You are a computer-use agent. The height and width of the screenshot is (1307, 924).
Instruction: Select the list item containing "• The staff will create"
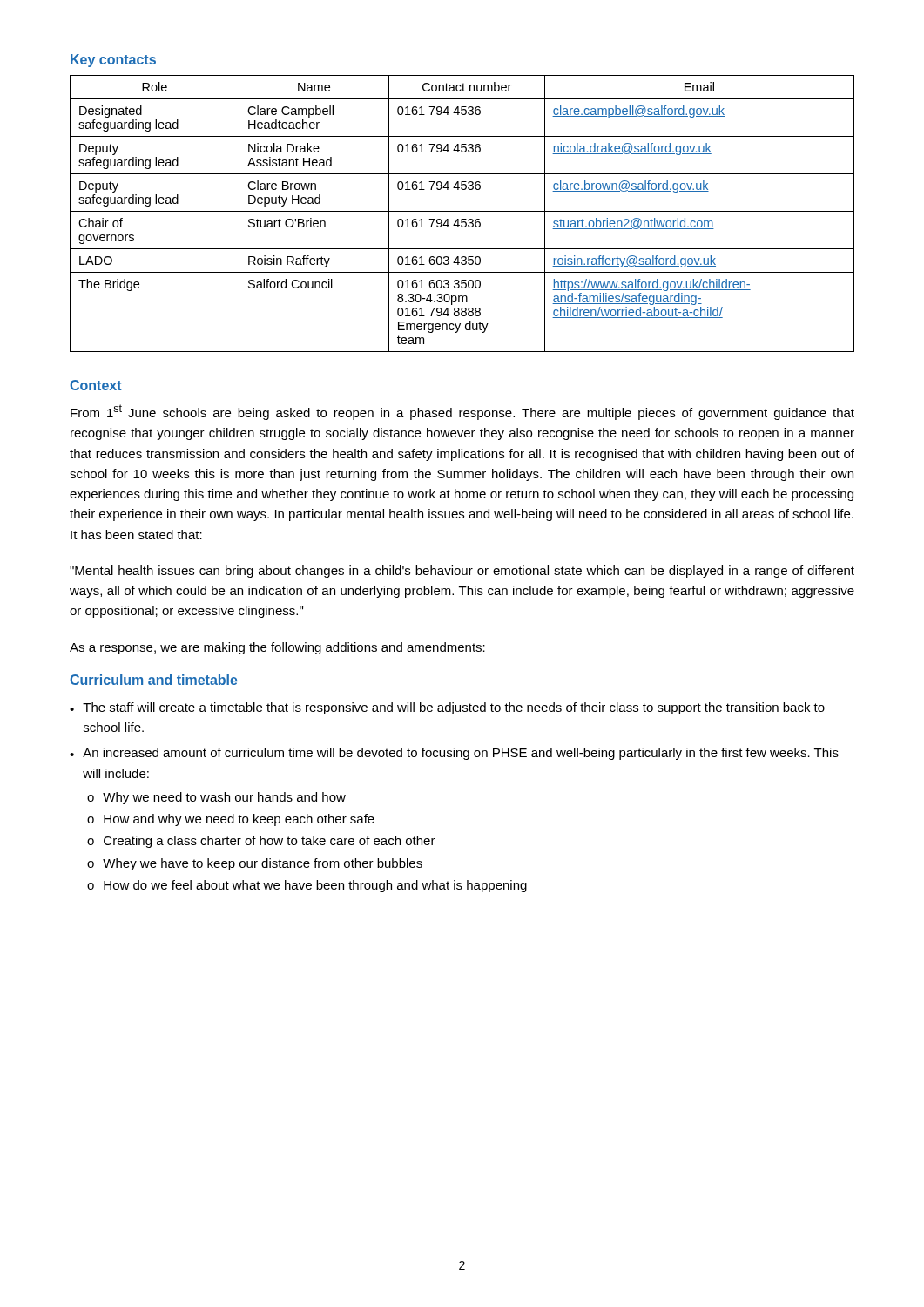point(462,717)
